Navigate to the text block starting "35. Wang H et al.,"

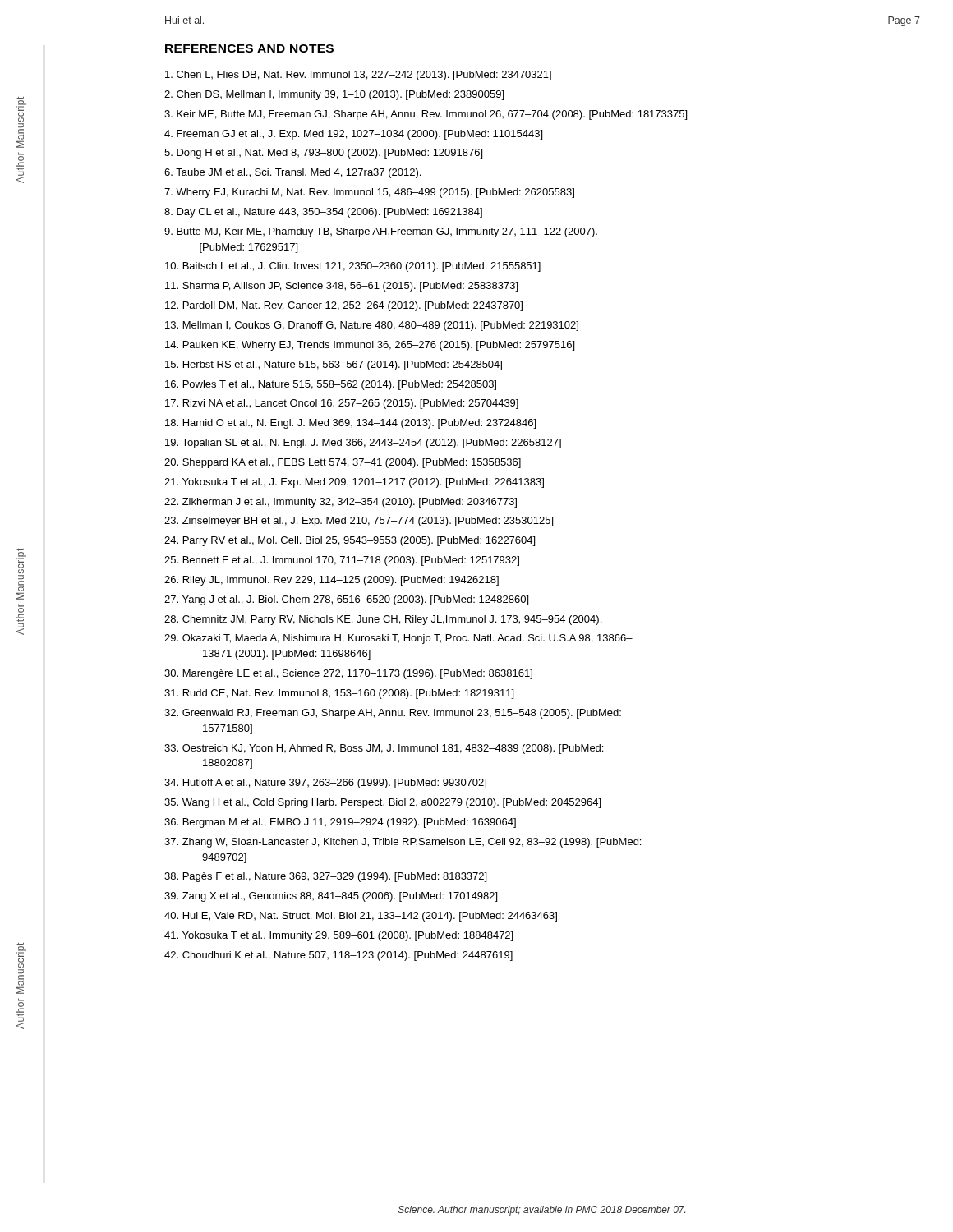[383, 802]
